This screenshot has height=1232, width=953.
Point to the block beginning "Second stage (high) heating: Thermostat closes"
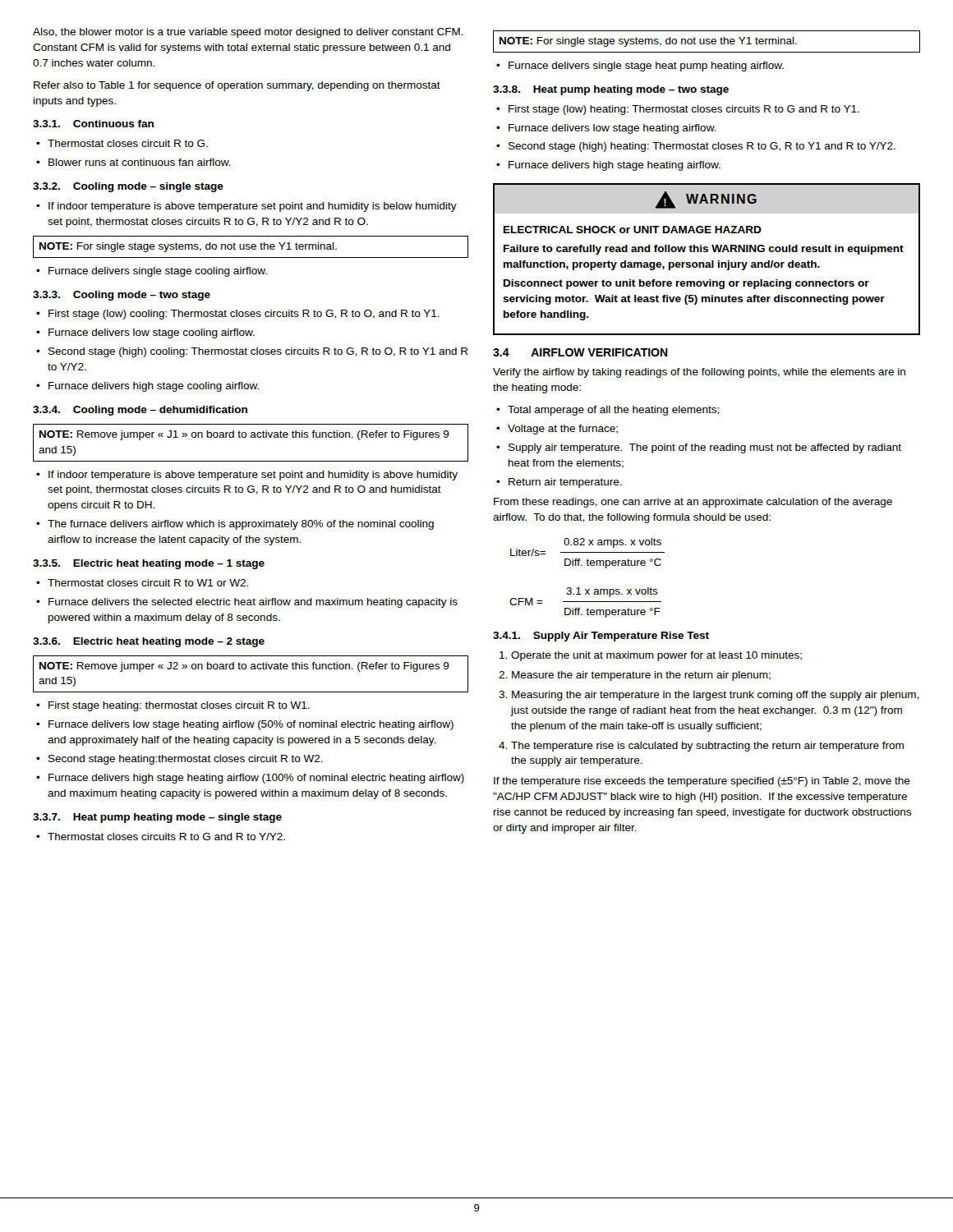point(702,146)
